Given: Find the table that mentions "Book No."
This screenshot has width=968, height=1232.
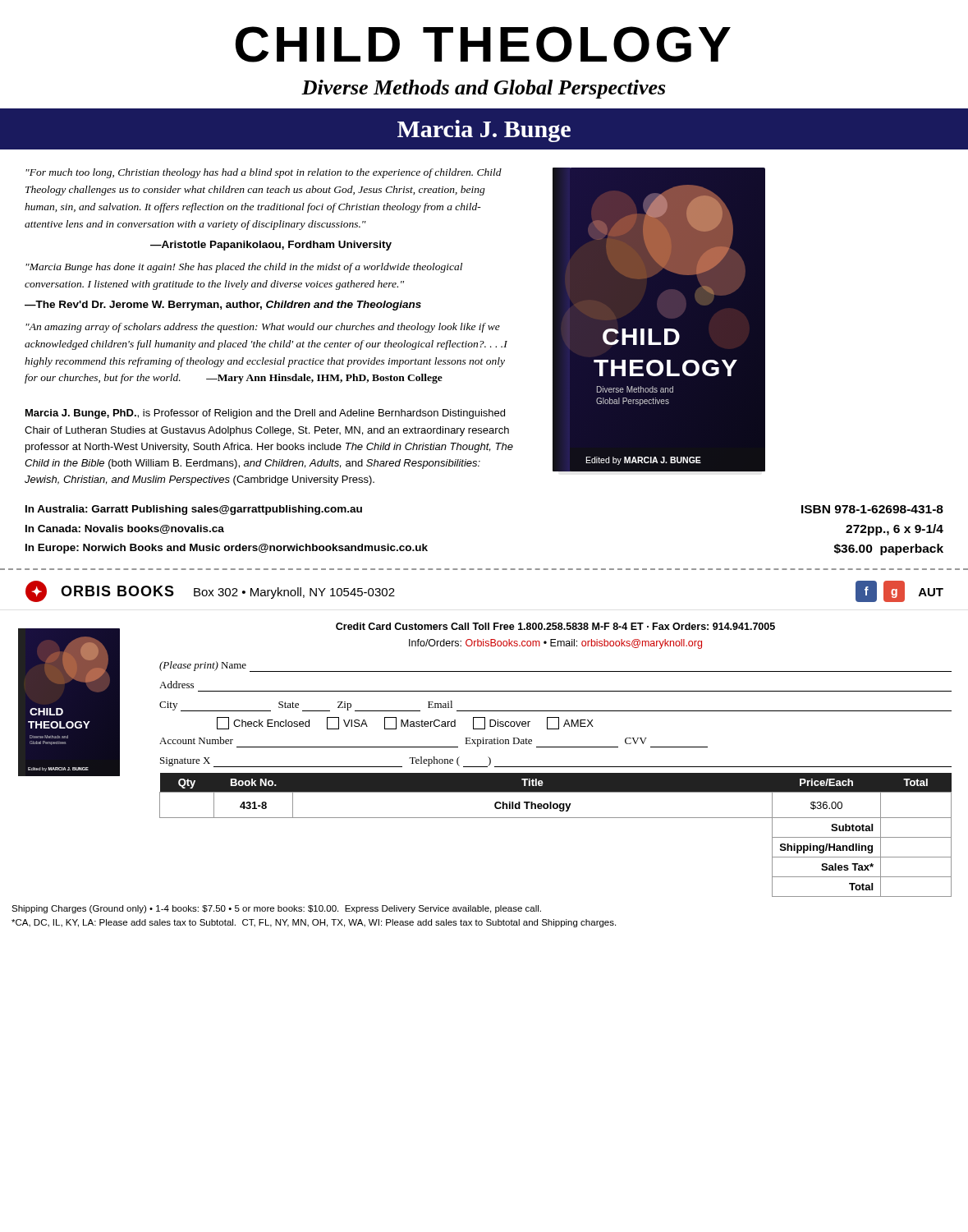Looking at the screenshot, I should (x=555, y=835).
